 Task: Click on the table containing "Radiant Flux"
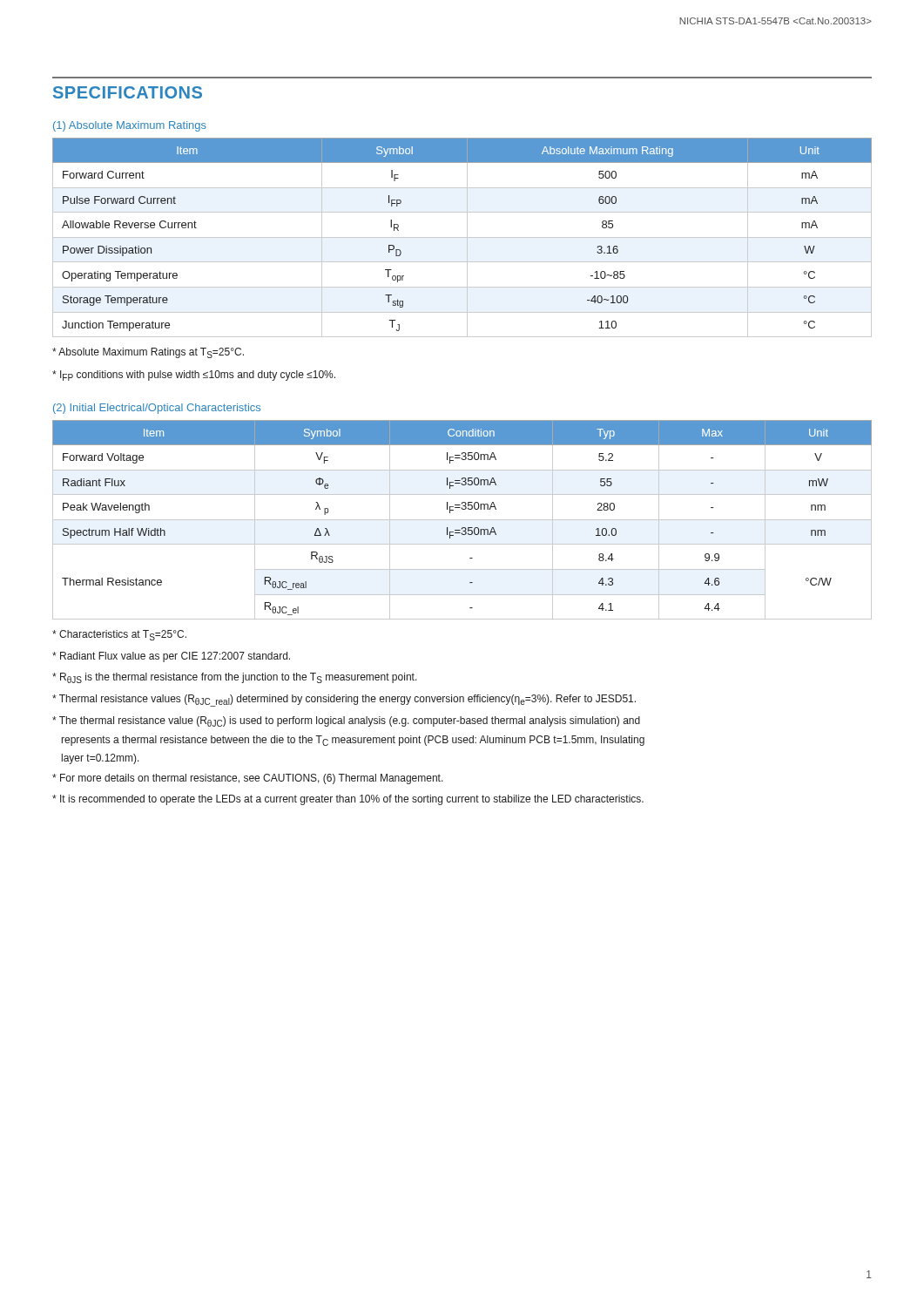462,520
